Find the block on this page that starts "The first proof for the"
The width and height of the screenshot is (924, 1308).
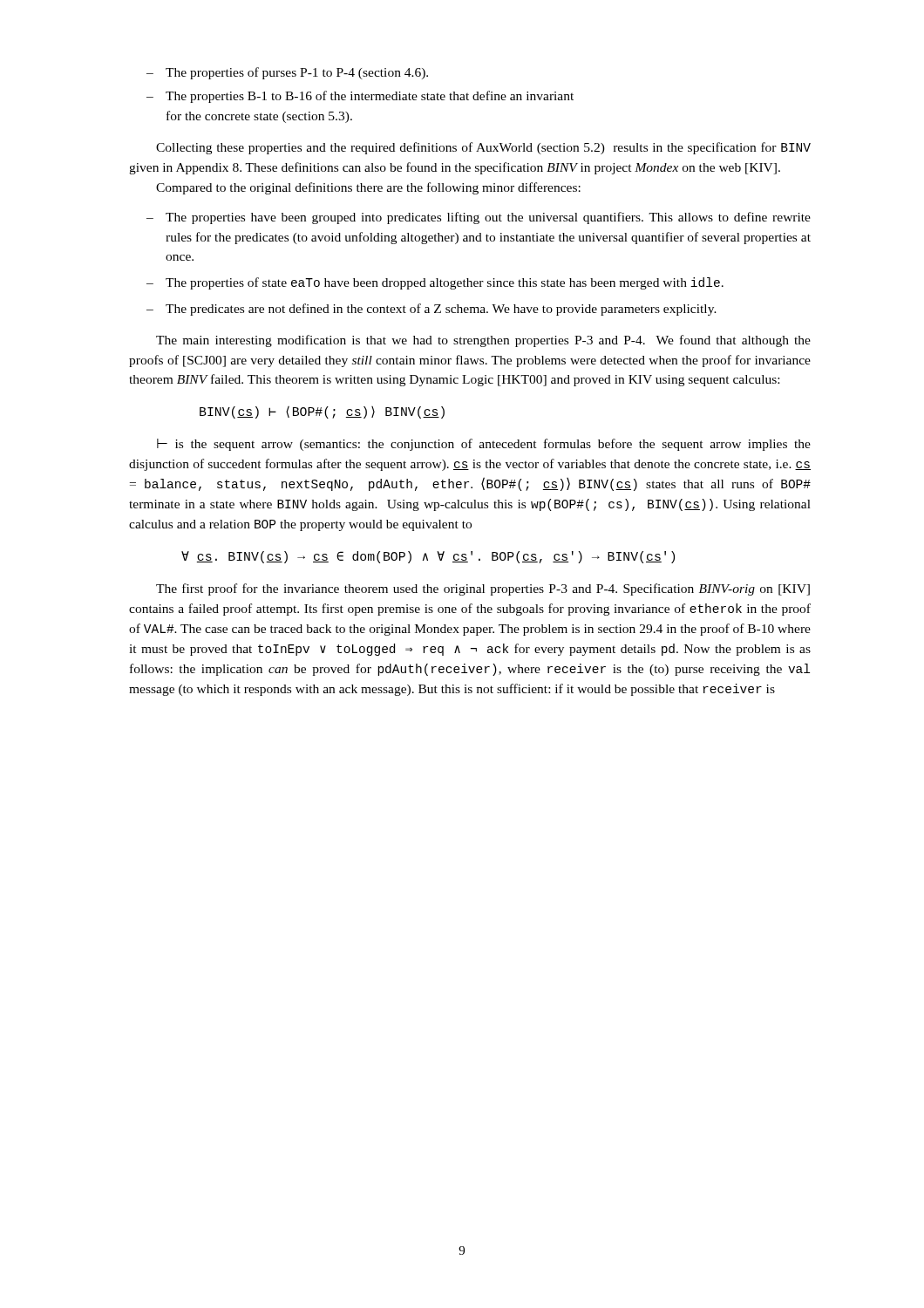coord(470,639)
